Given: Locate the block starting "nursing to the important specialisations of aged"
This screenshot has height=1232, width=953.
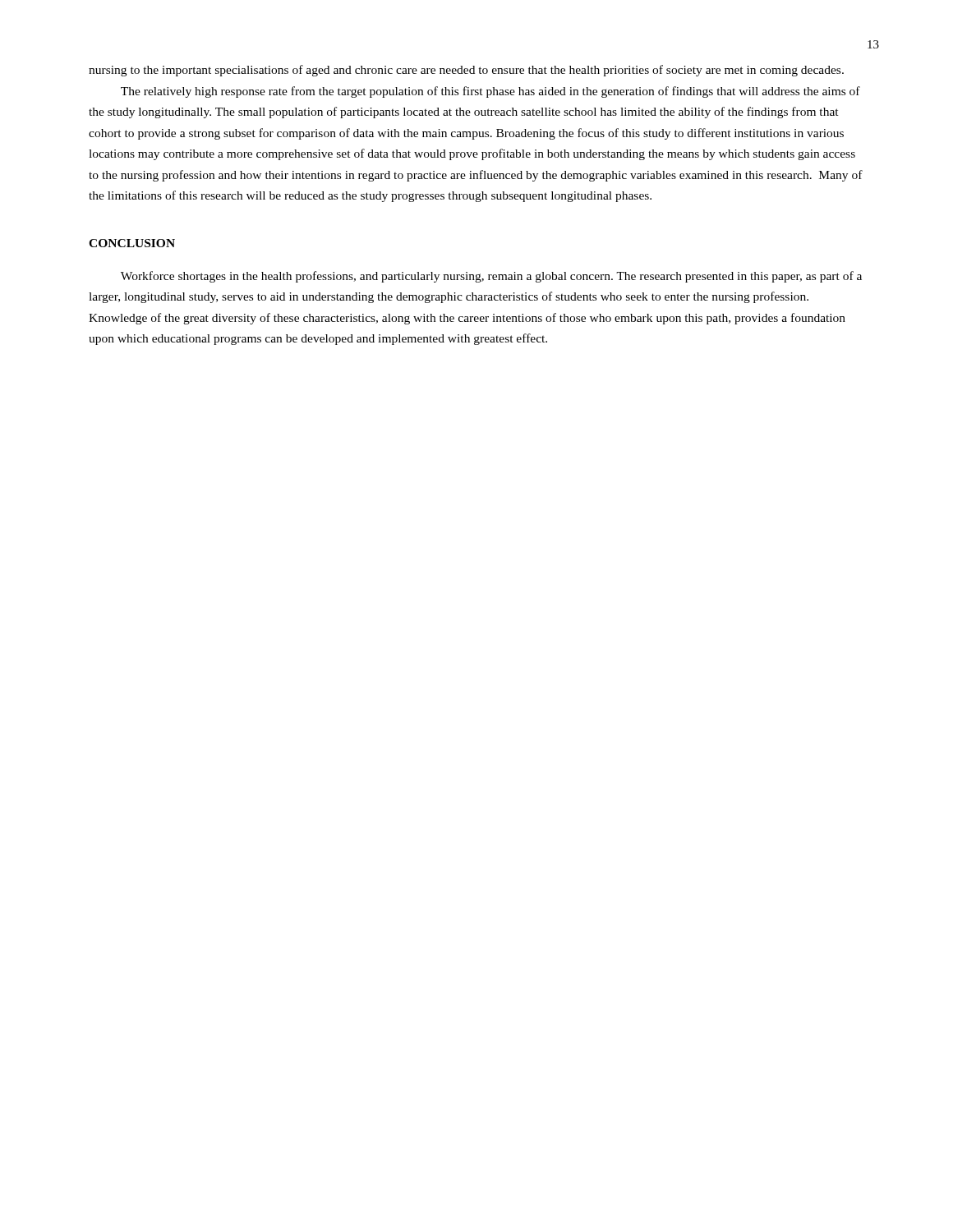Looking at the screenshot, I should click(476, 133).
